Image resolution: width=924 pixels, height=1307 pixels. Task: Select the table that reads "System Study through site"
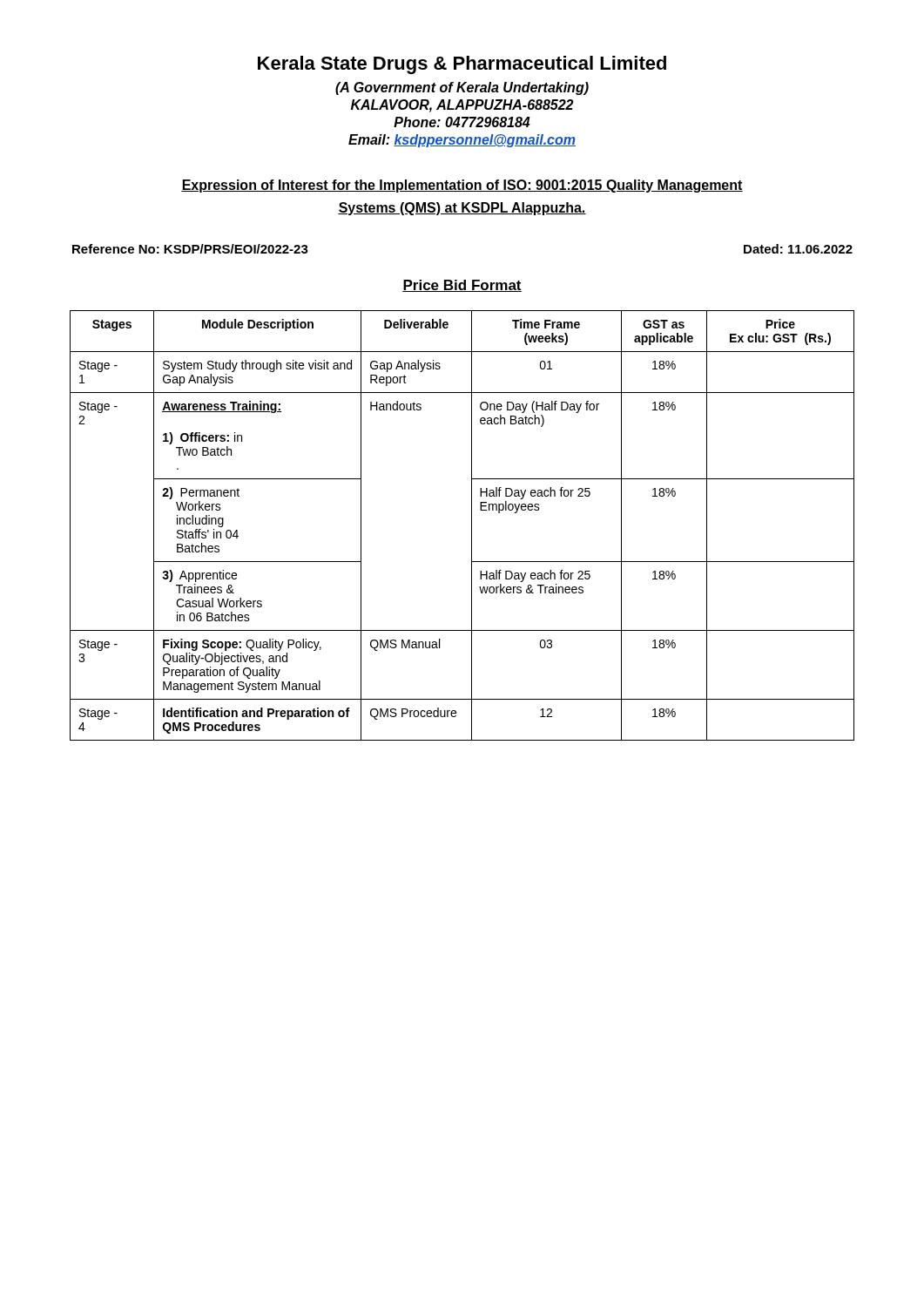(x=462, y=526)
